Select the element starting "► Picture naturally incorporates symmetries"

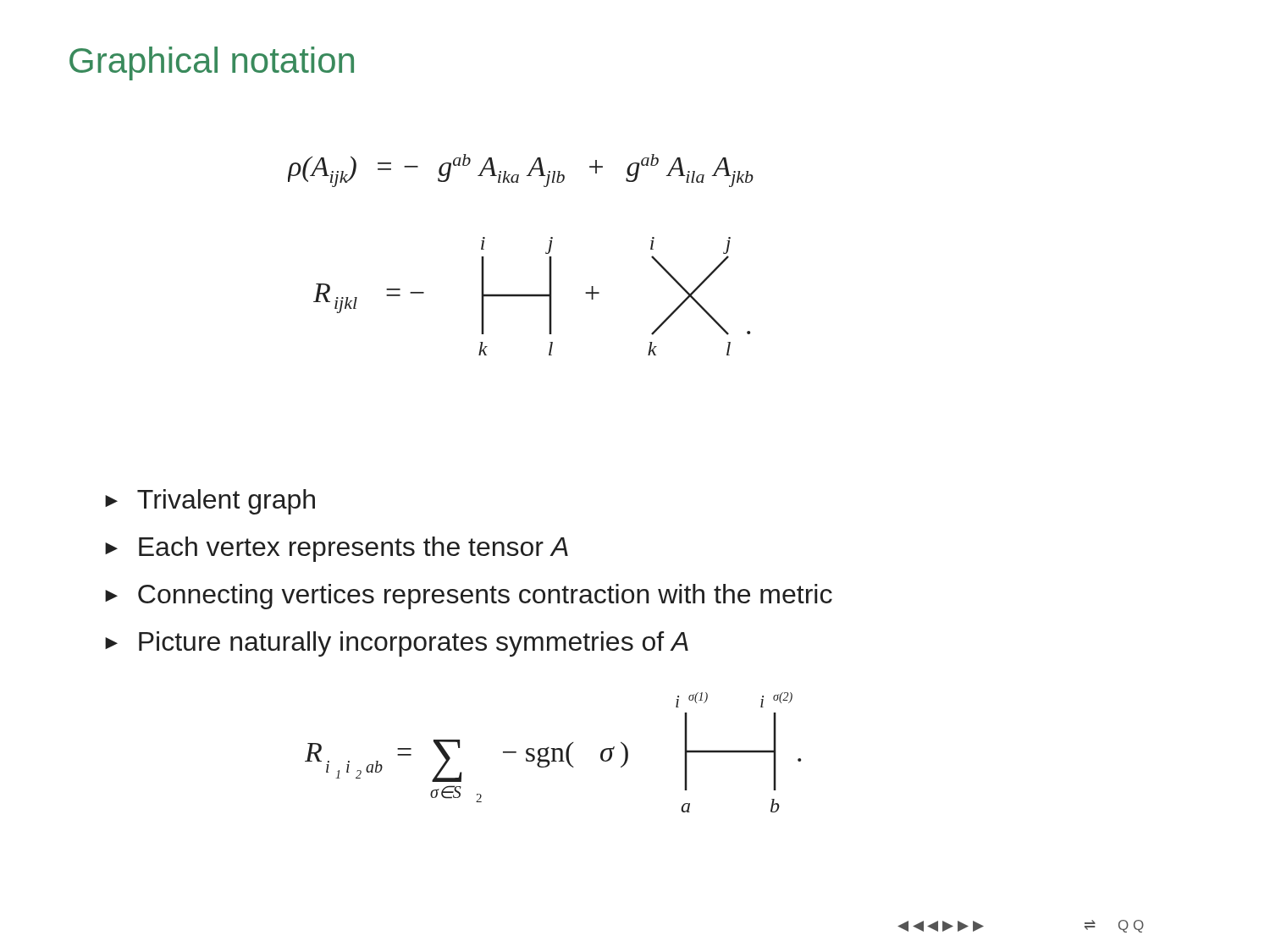pos(396,642)
